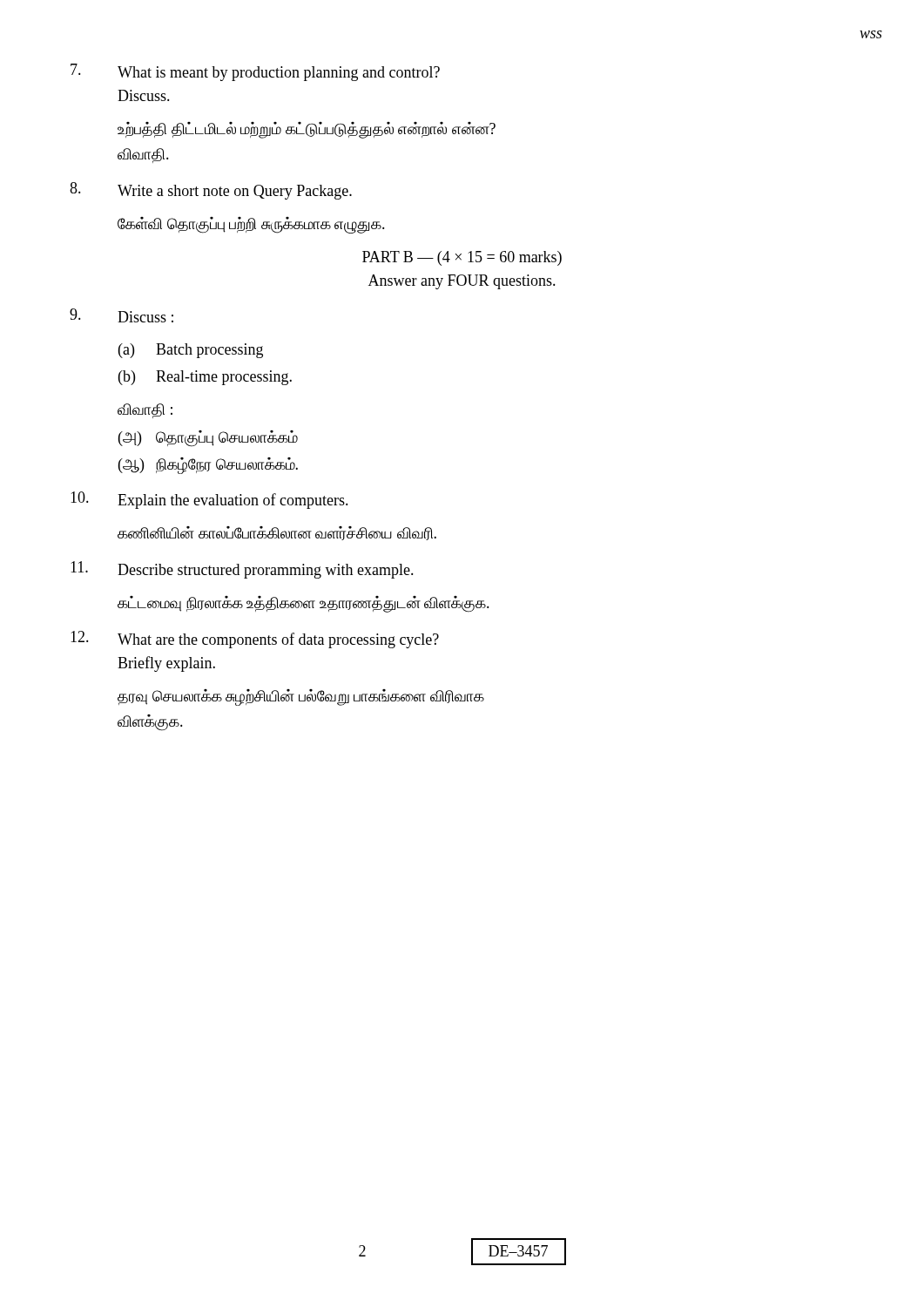Click on the region starting "கணினியின் காலப்போக்கிலான வளர்ச்சியை விவரி."

277,533
